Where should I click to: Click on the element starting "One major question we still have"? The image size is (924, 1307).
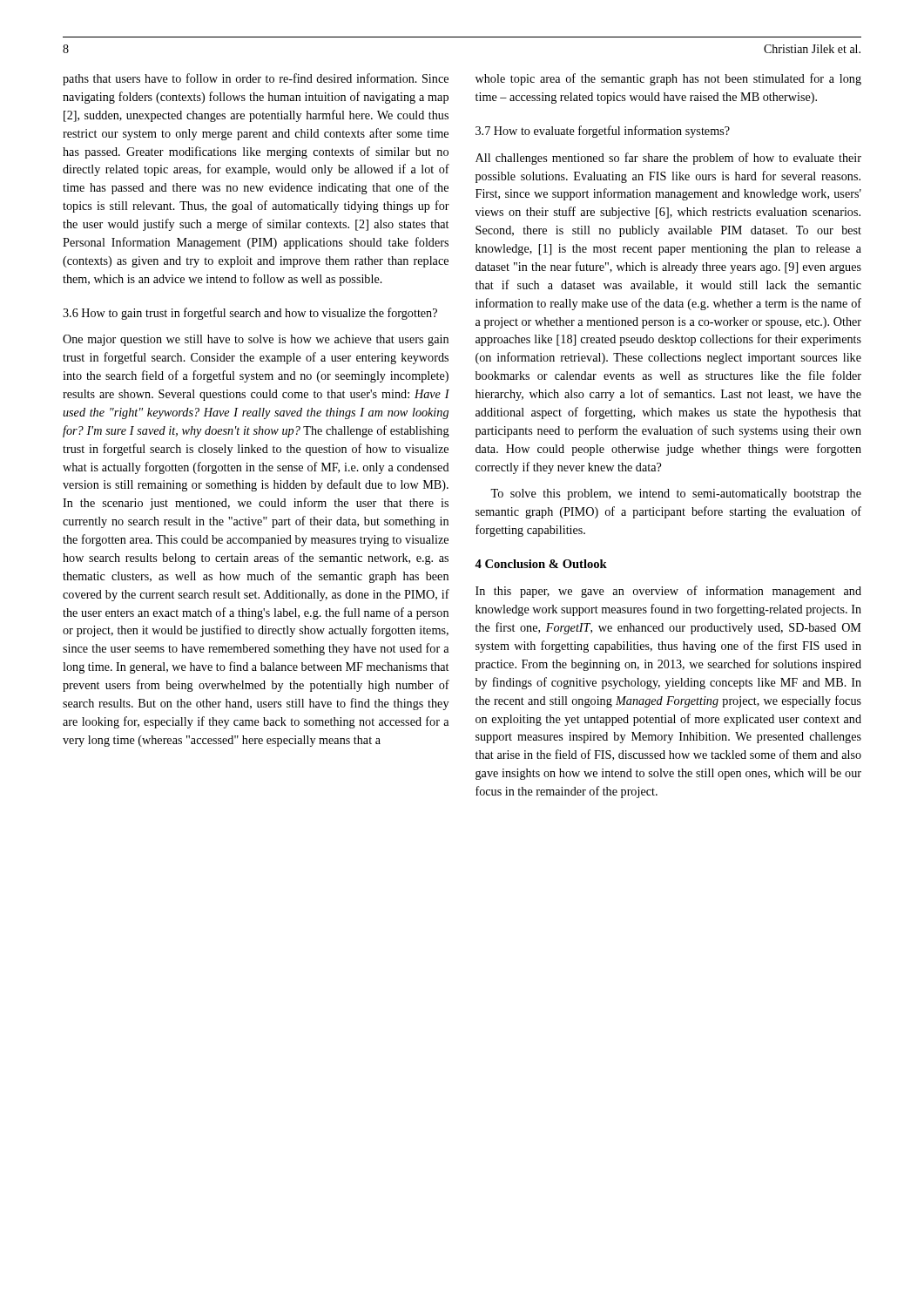[x=256, y=540]
